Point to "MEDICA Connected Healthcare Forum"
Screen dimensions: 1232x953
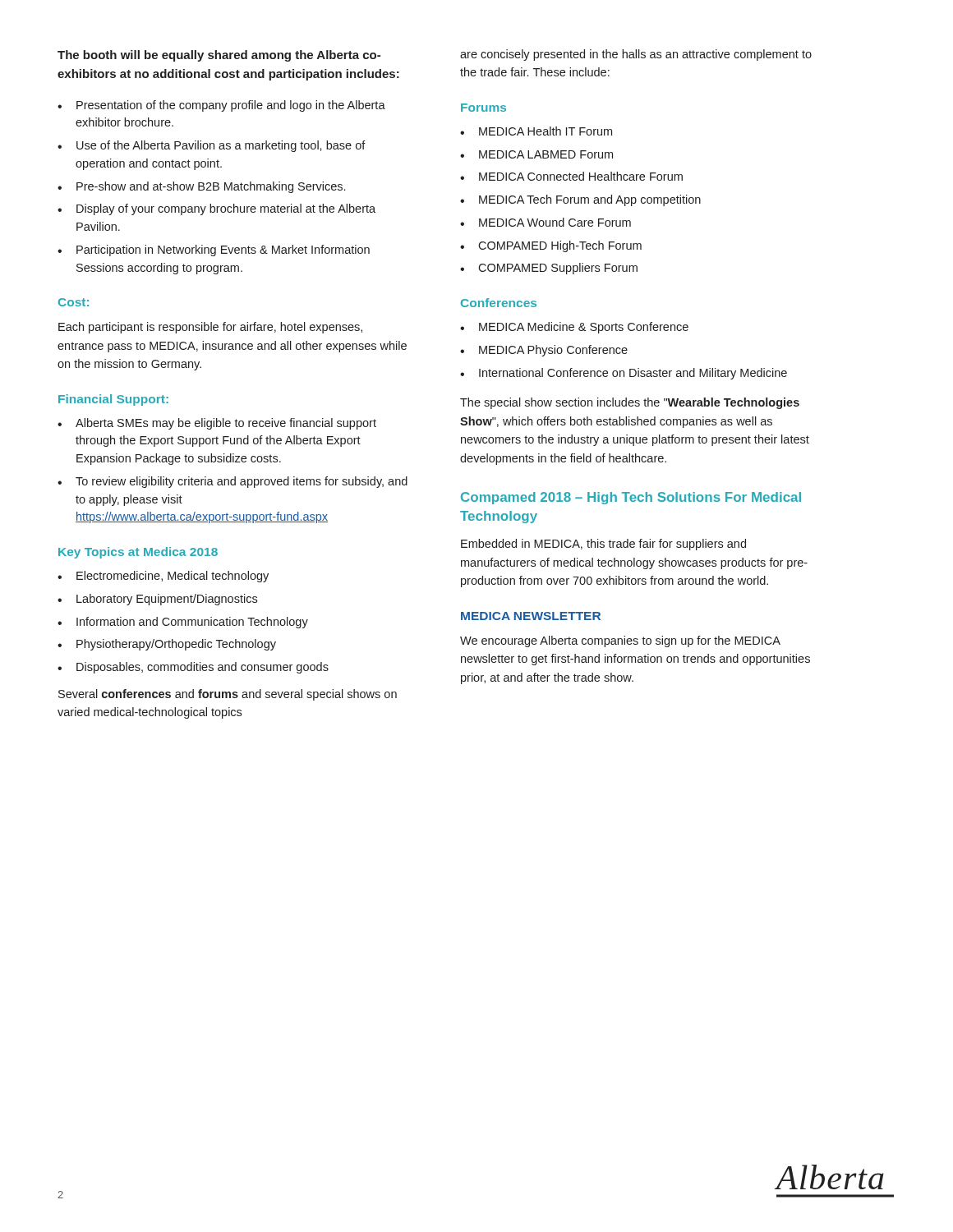coord(581,177)
